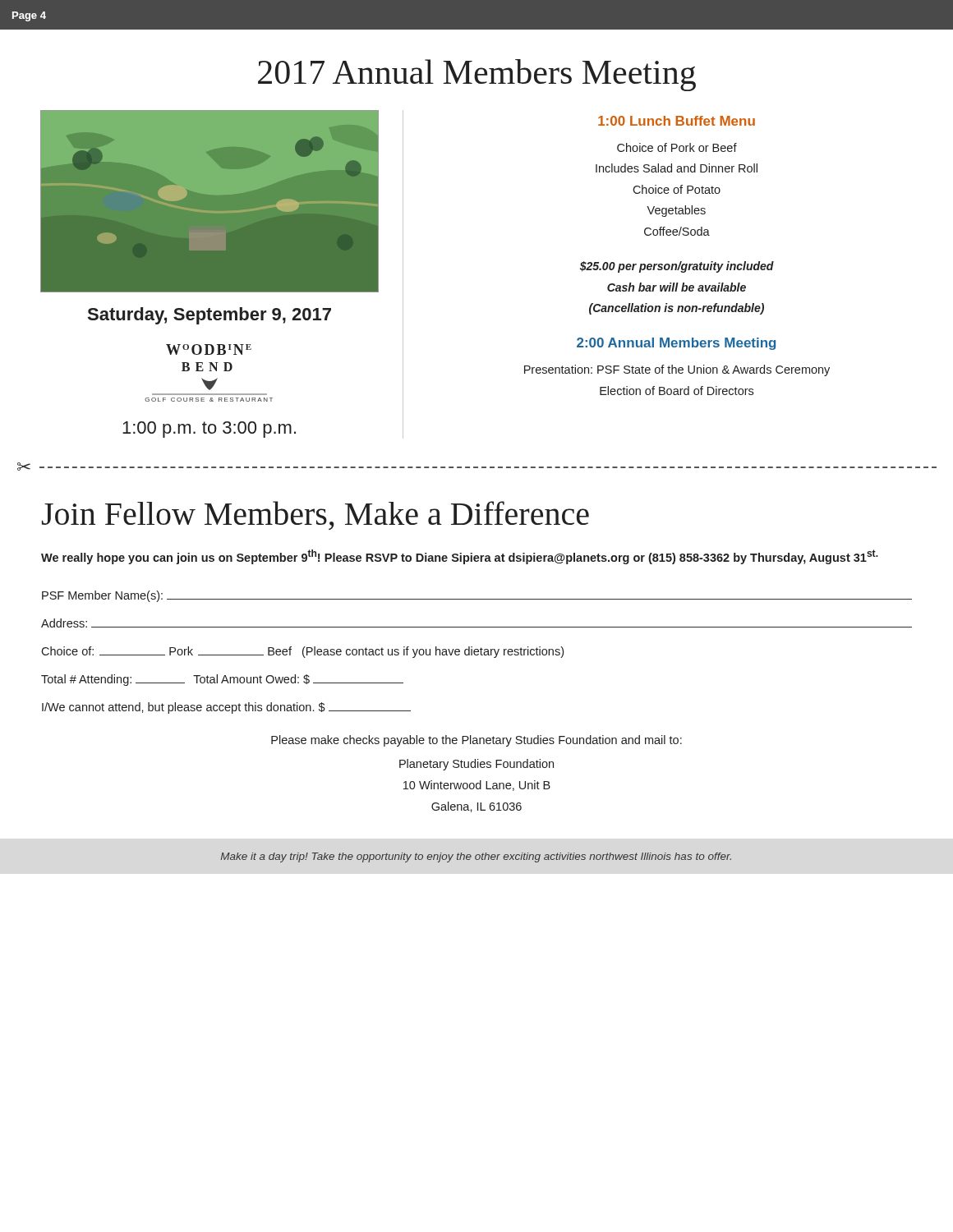Point to "2:00 Annual Members Meeting"

(677, 343)
